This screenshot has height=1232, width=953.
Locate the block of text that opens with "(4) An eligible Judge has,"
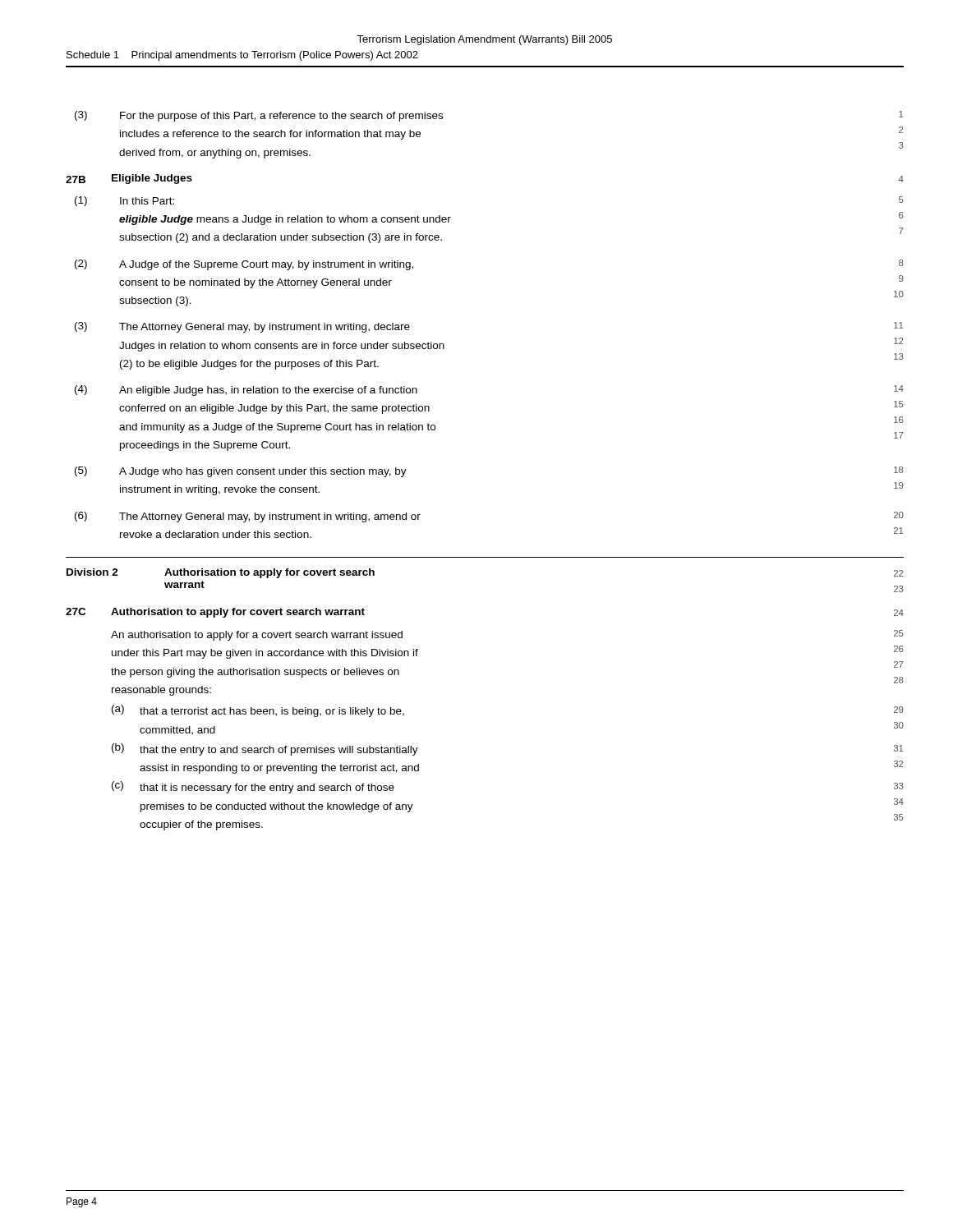[268, 389]
